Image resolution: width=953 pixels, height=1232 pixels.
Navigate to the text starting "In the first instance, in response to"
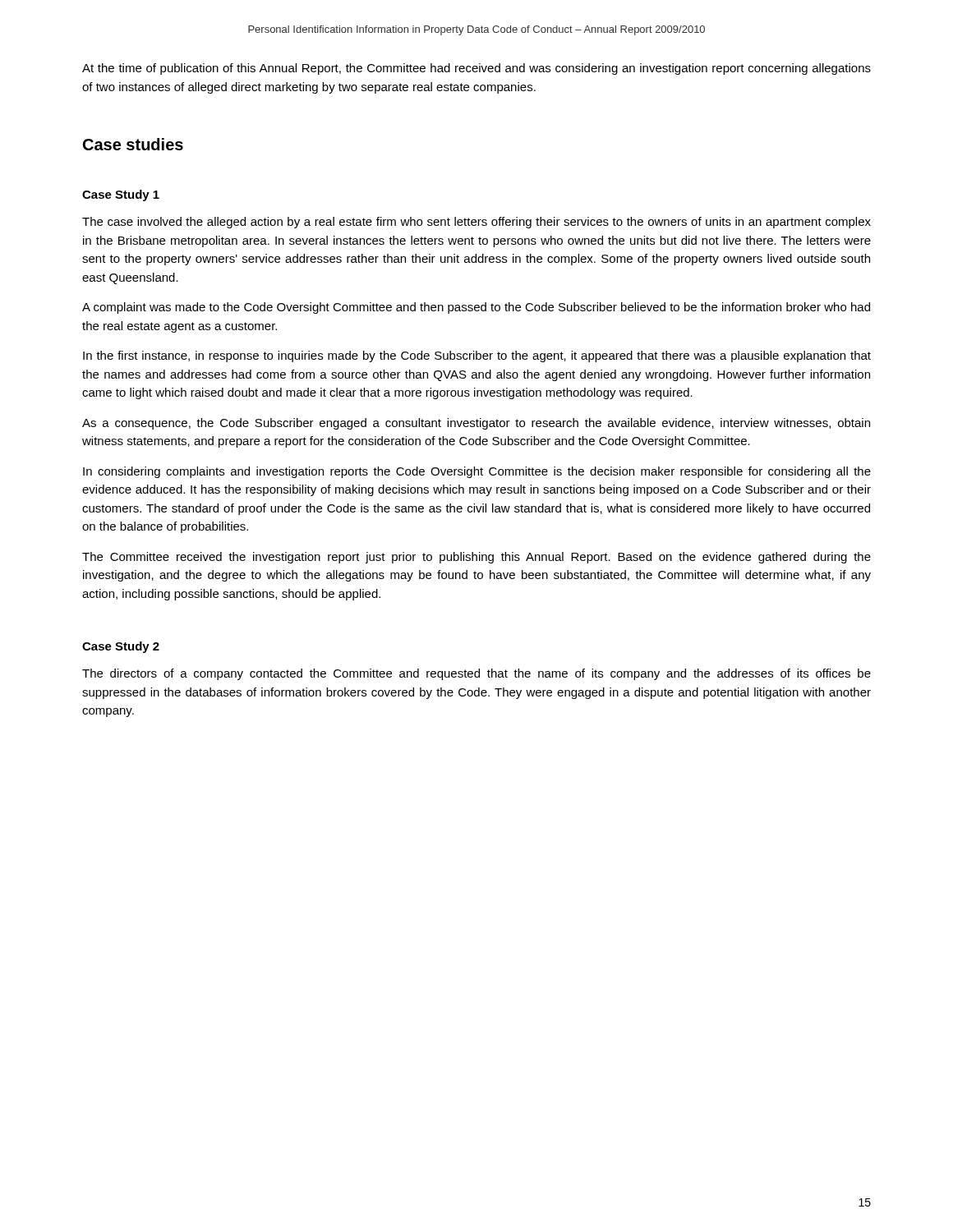476,374
